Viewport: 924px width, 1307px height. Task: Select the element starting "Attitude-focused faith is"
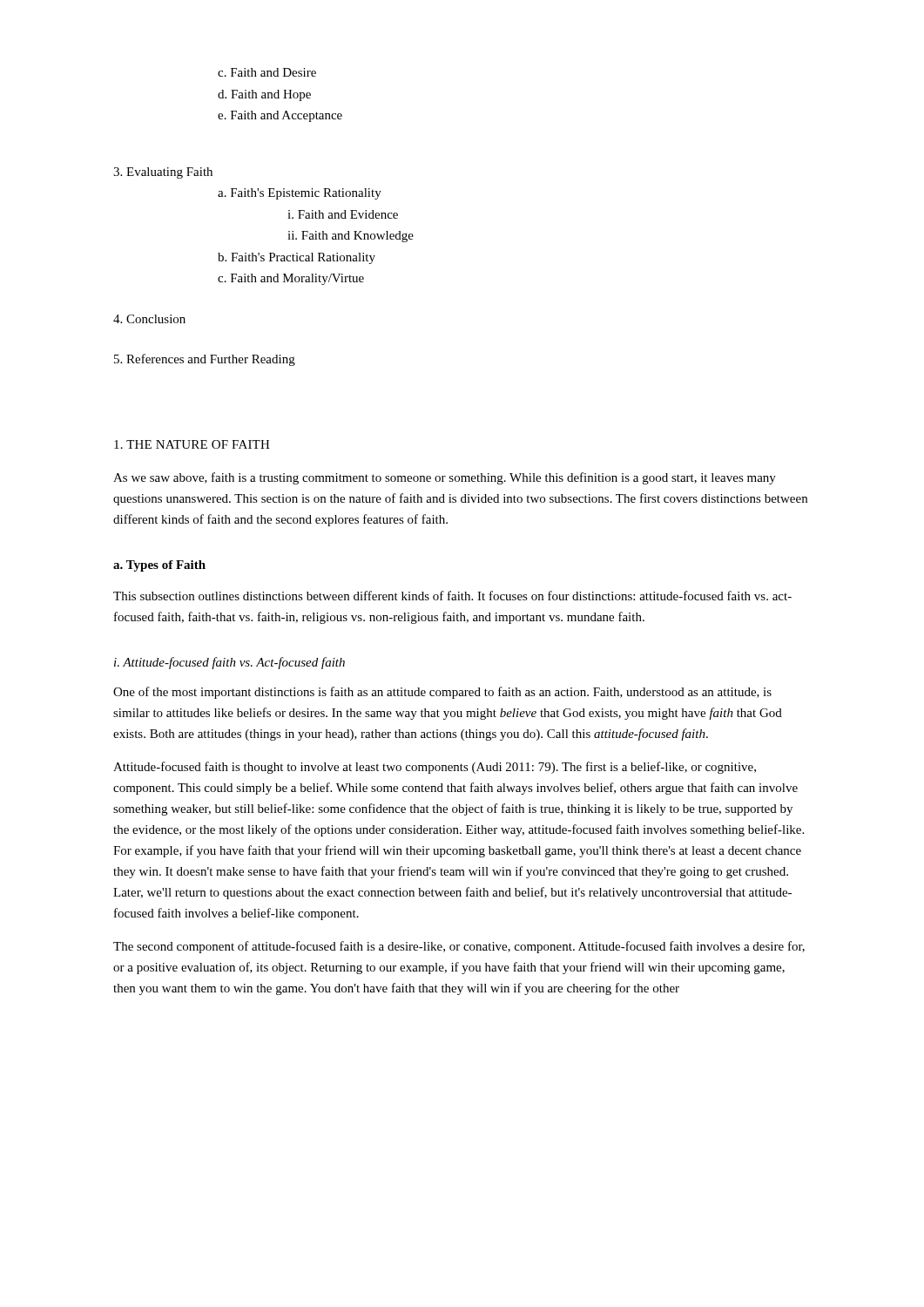[462, 839]
